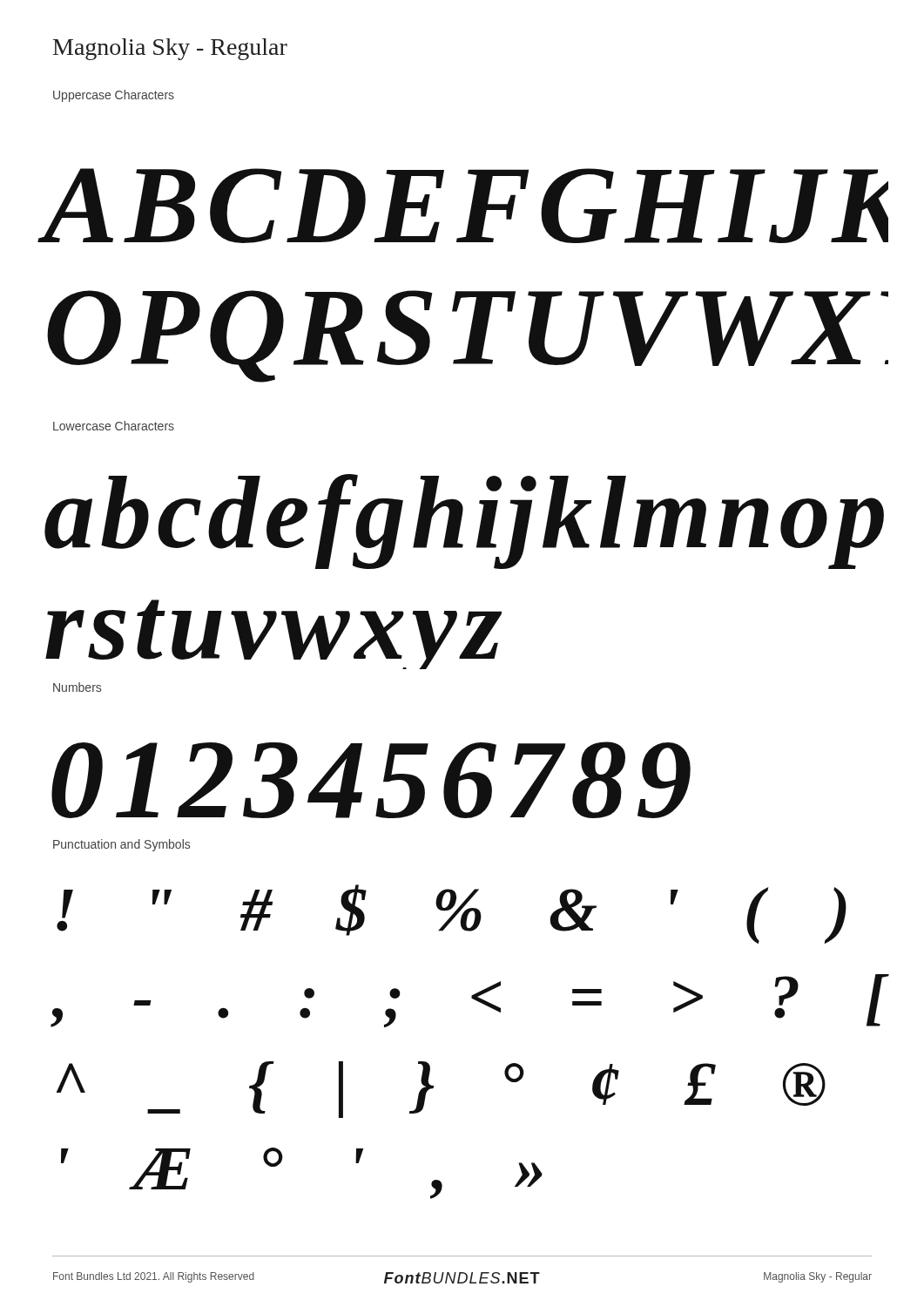Find the element starting "Lowercase Characters"
The height and width of the screenshot is (1307, 924).
point(113,426)
